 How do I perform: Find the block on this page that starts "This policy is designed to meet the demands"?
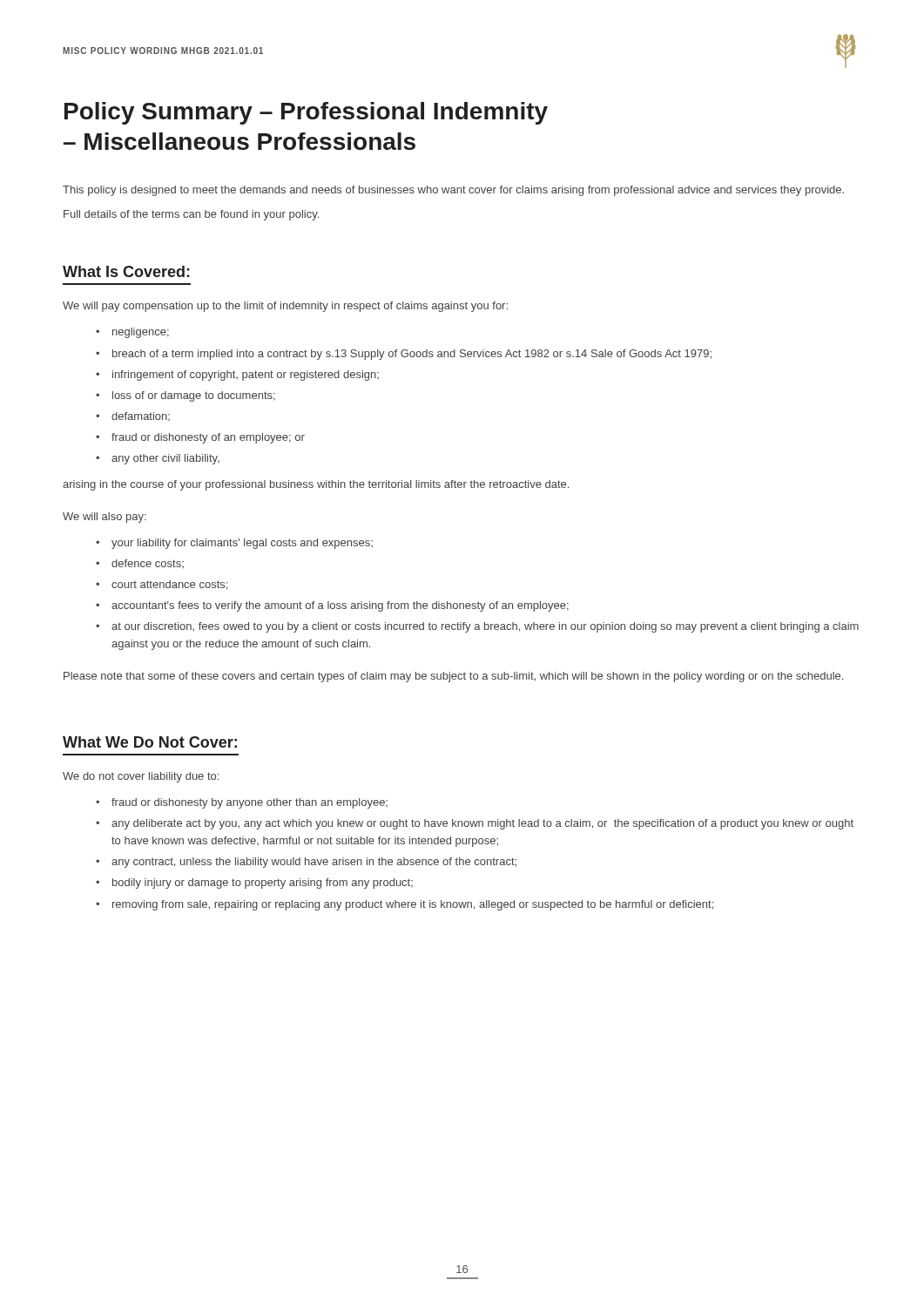[x=454, y=190]
